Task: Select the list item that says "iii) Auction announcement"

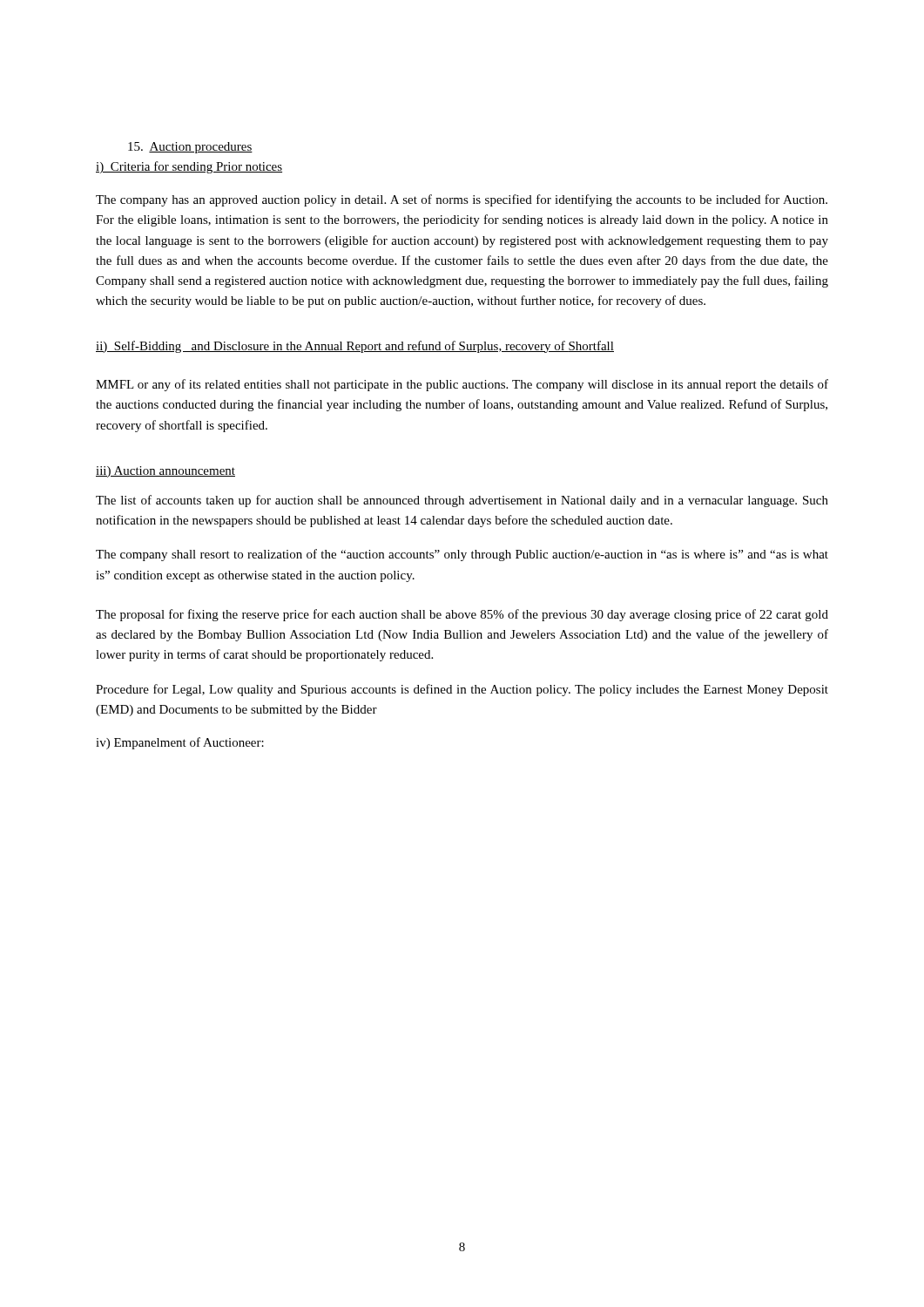Action: click(x=165, y=470)
